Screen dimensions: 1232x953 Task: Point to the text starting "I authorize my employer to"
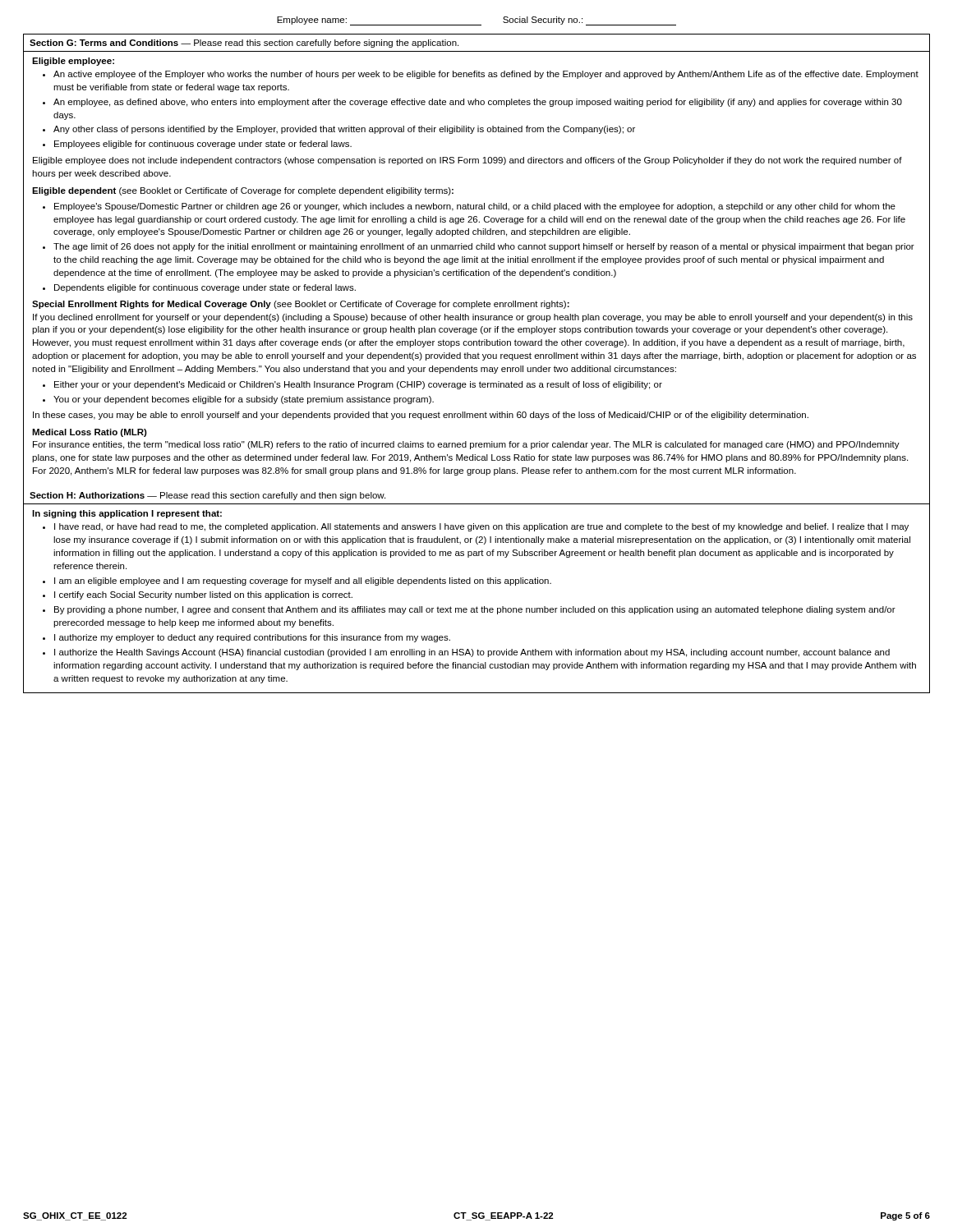(252, 637)
